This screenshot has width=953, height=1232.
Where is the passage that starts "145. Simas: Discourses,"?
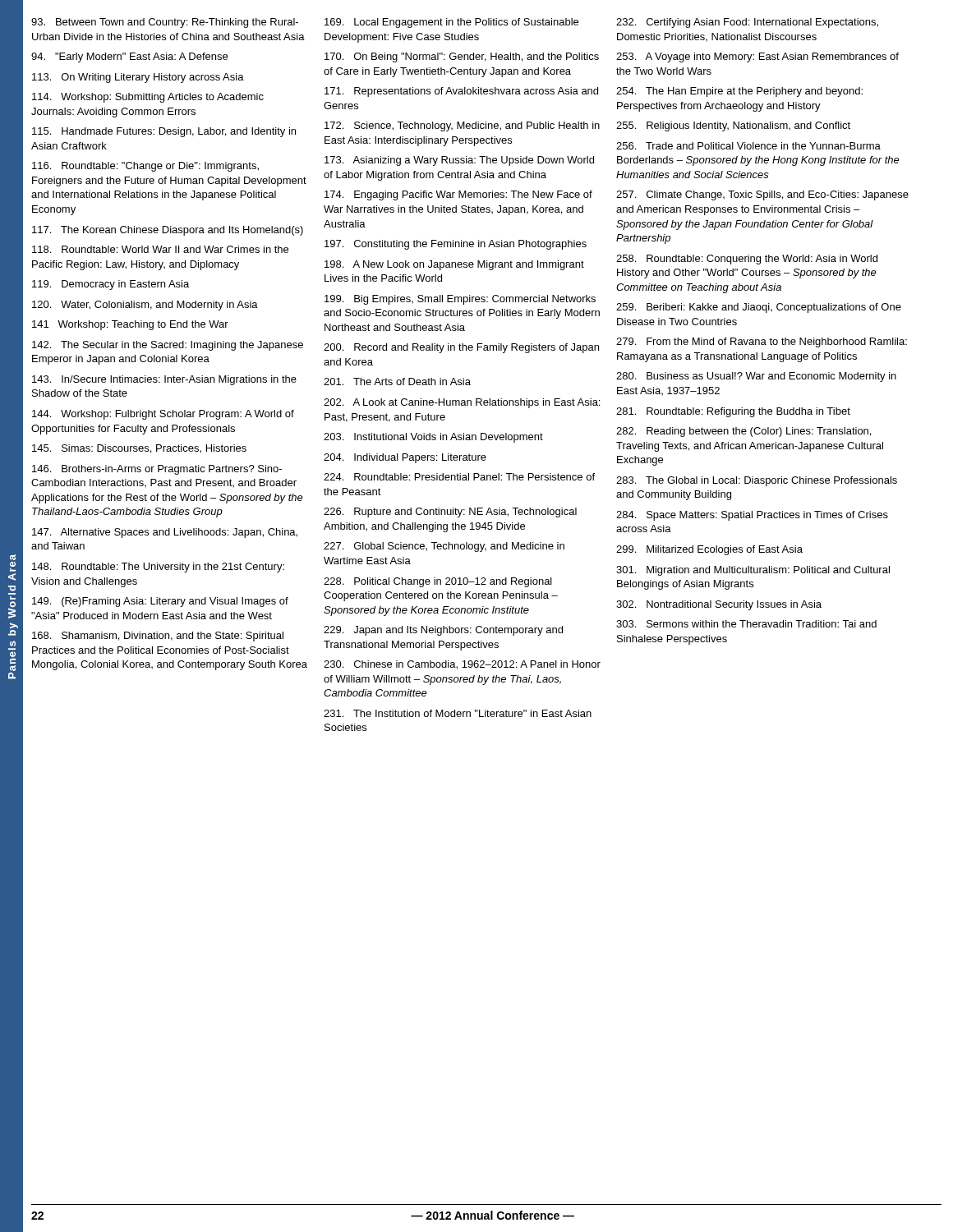(139, 448)
